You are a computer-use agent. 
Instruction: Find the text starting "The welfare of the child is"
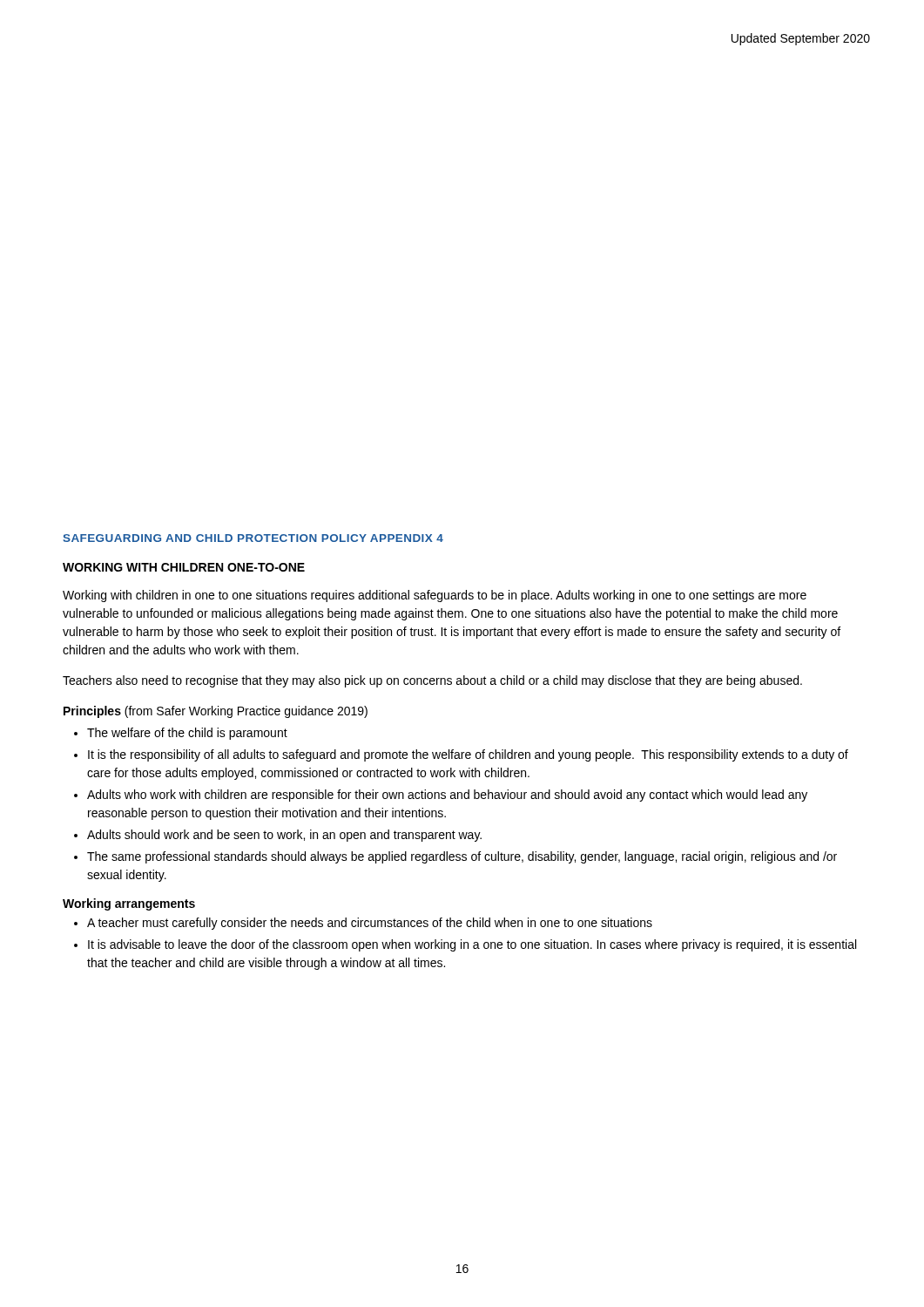(x=187, y=733)
